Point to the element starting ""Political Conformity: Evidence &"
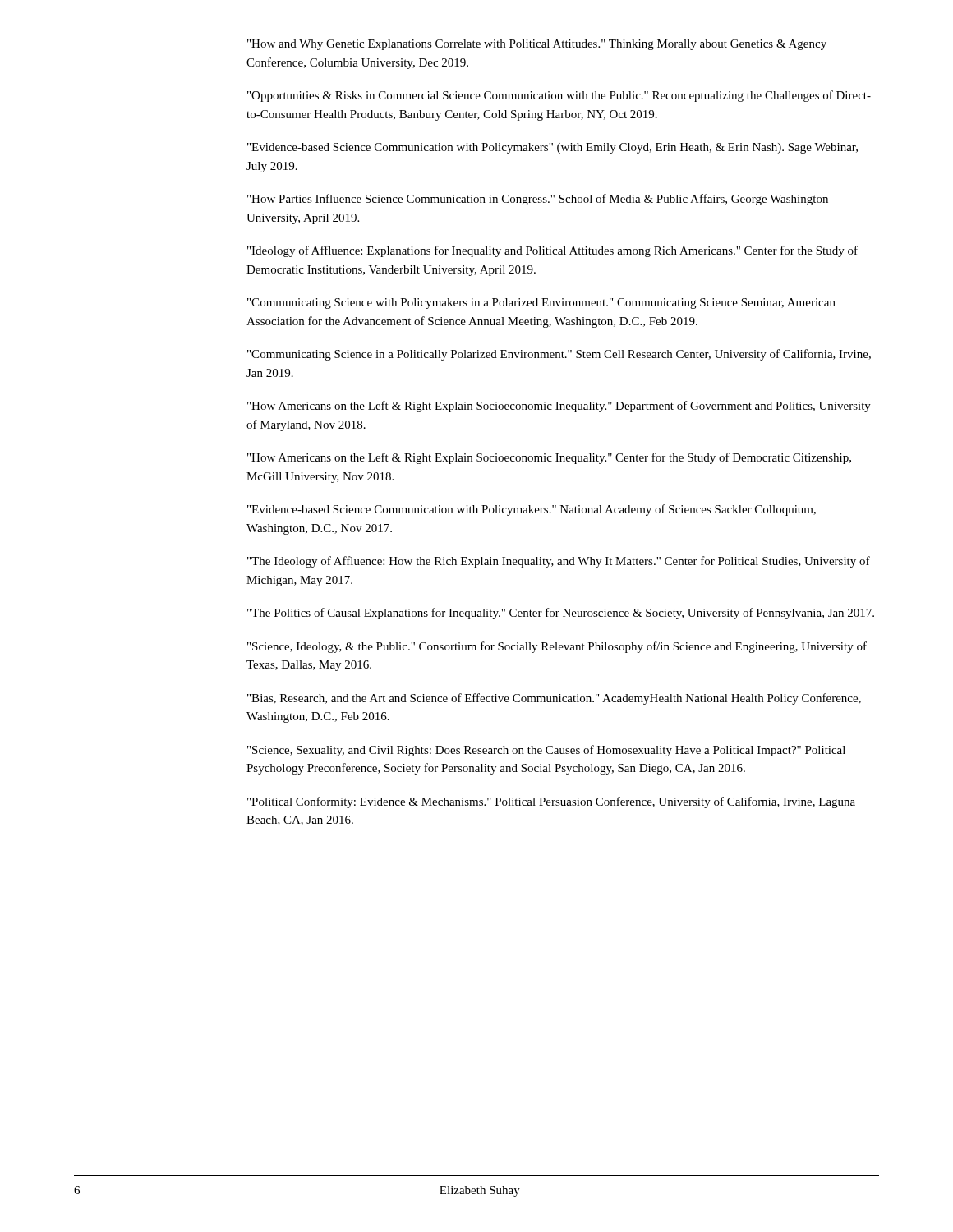Viewport: 953px width, 1232px height. pyautogui.click(x=551, y=810)
